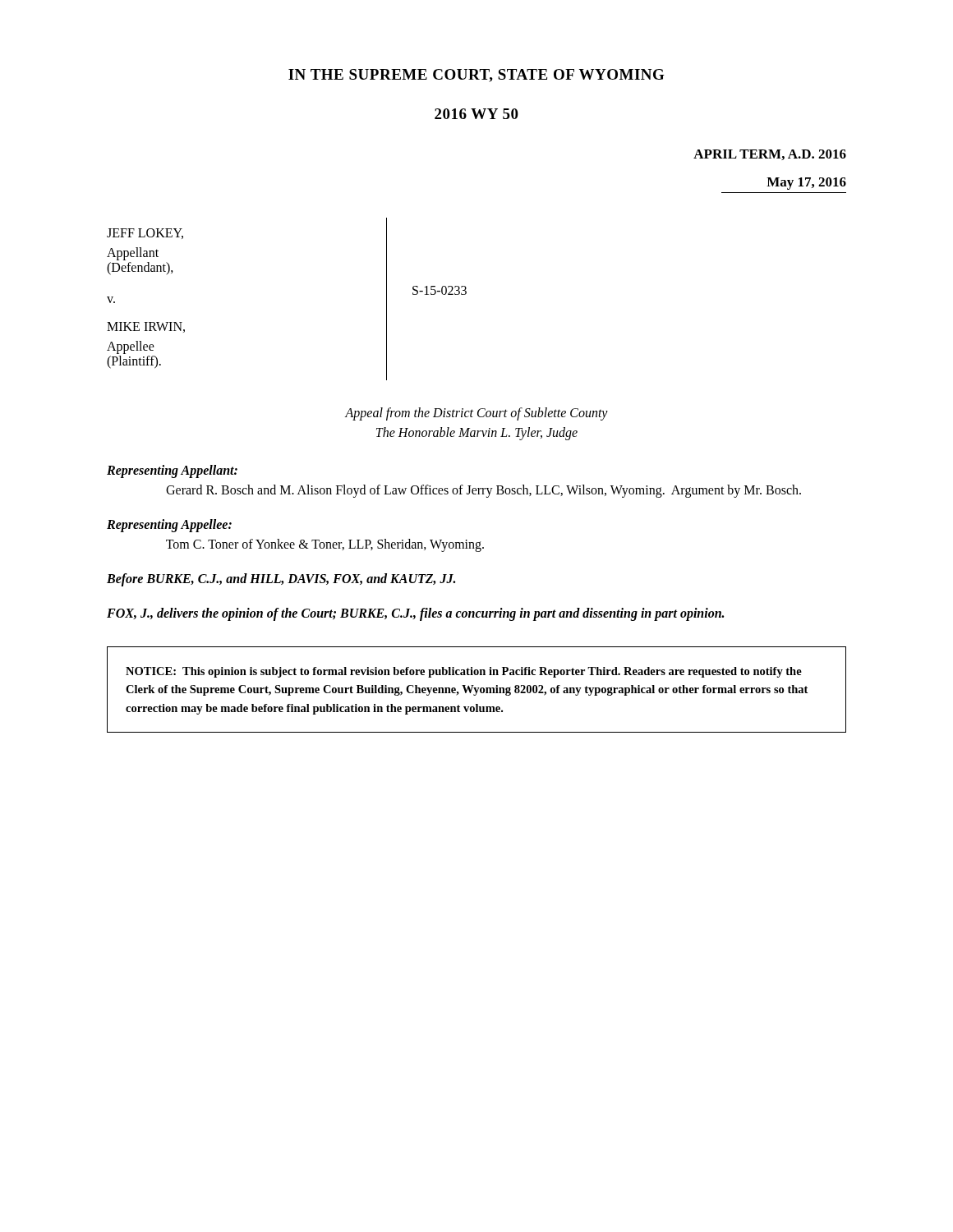Find the text with the text "APRIL TERM, A.D. 2016"

[x=770, y=154]
